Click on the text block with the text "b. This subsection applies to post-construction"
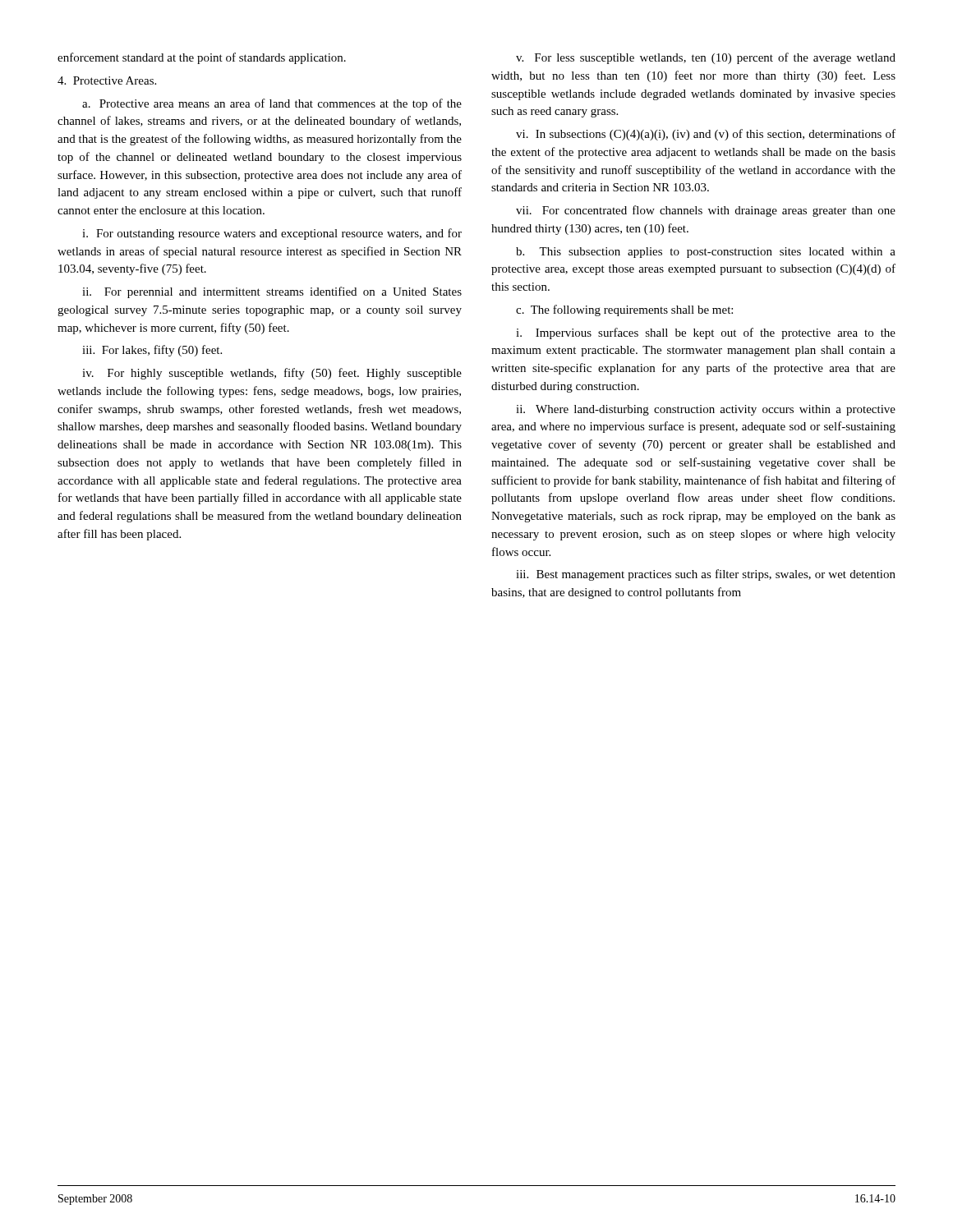 click(693, 270)
